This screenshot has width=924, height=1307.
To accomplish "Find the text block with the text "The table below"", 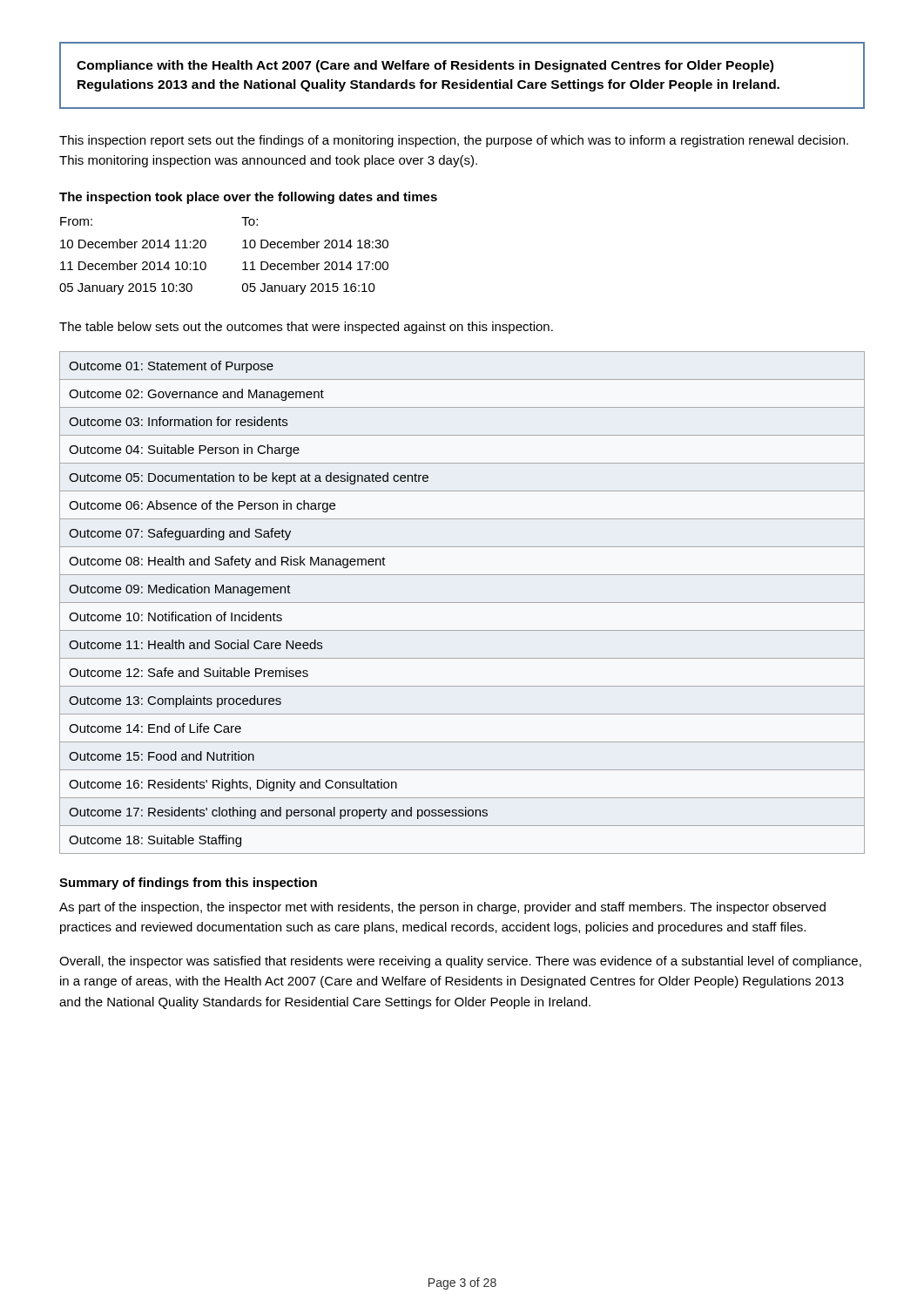I will [306, 327].
